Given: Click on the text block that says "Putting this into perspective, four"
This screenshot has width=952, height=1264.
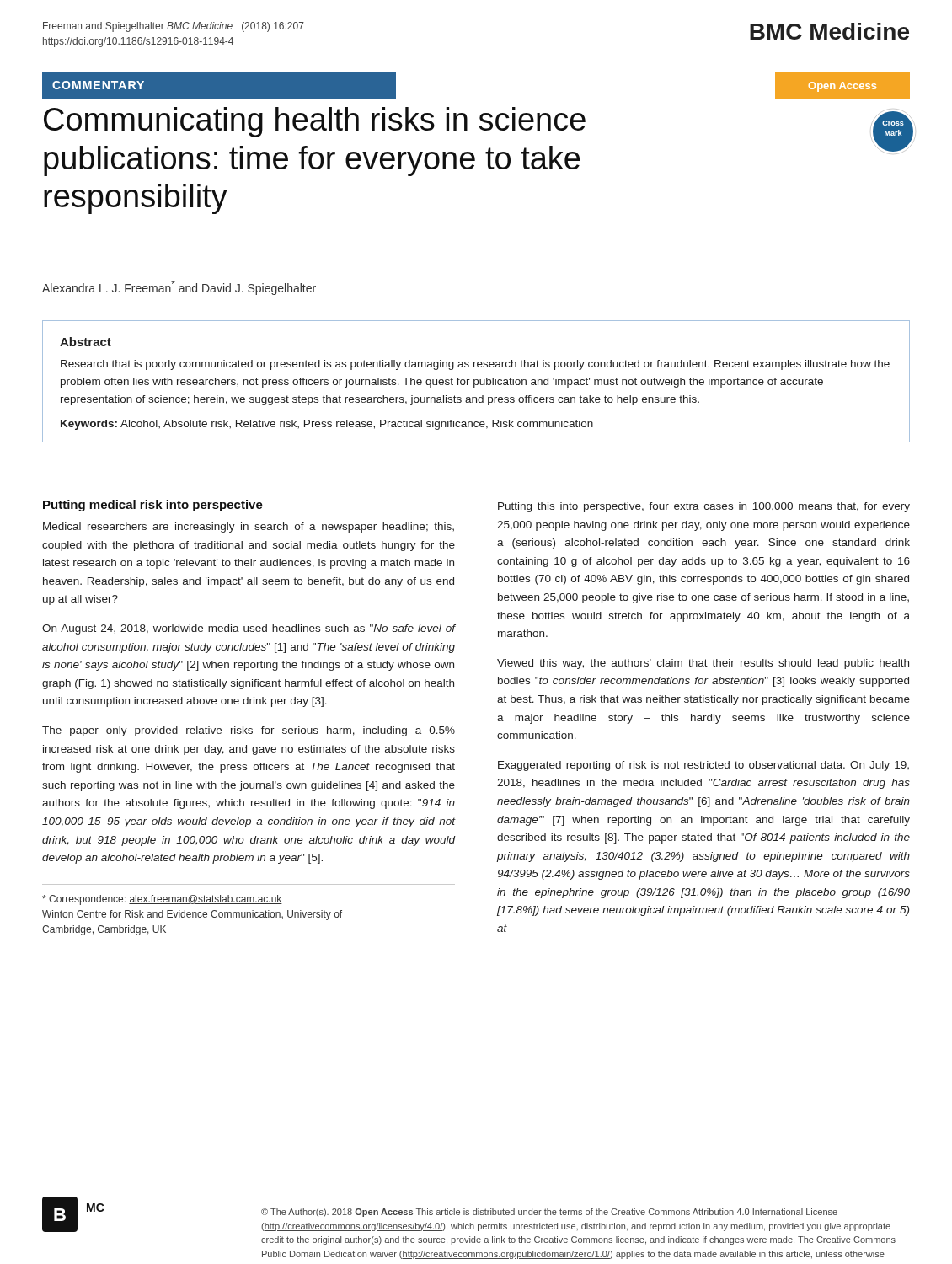Looking at the screenshot, I should (x=703, y=570).
